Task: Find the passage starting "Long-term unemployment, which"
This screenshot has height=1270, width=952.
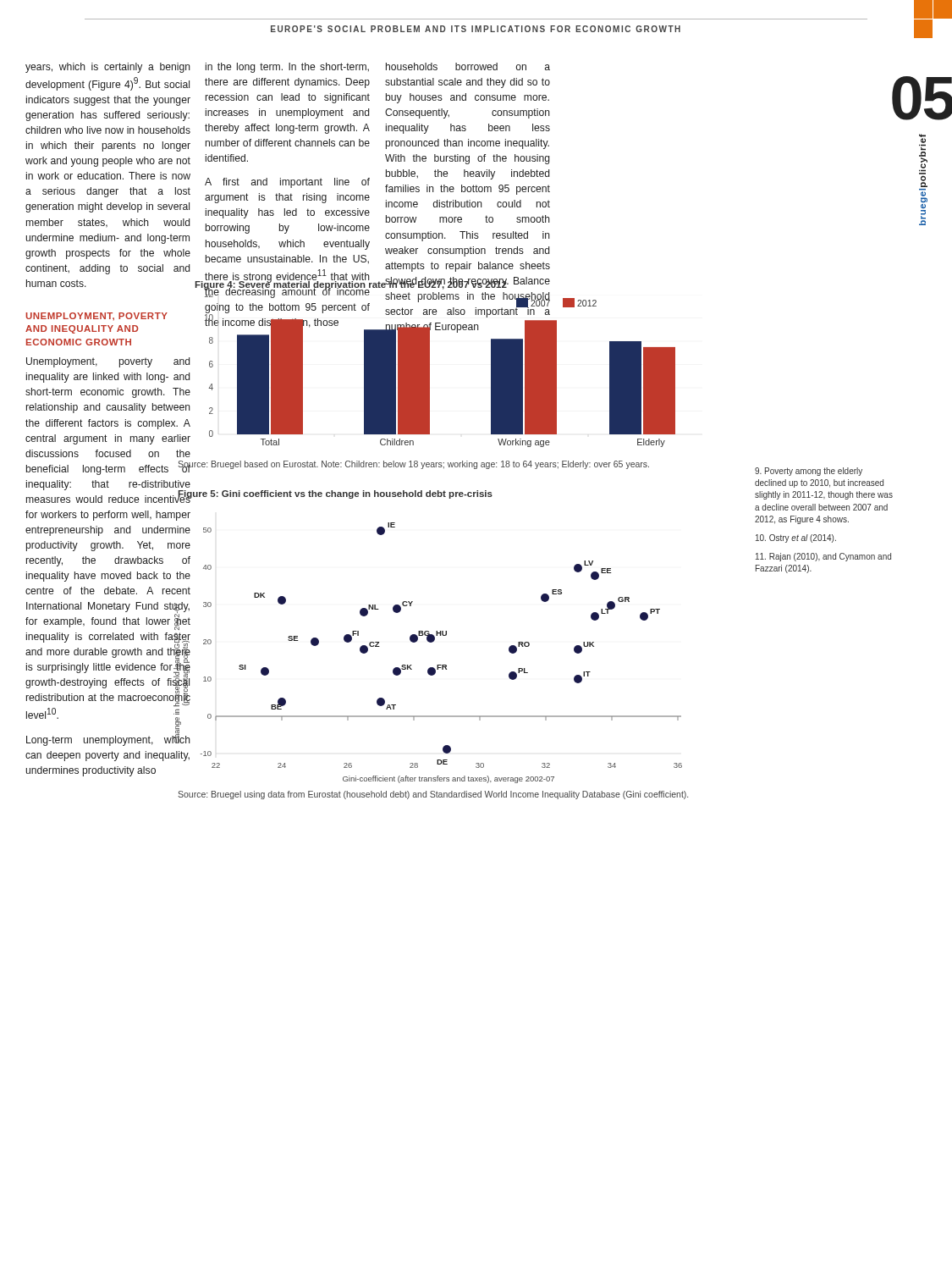Action: point(108,755)
